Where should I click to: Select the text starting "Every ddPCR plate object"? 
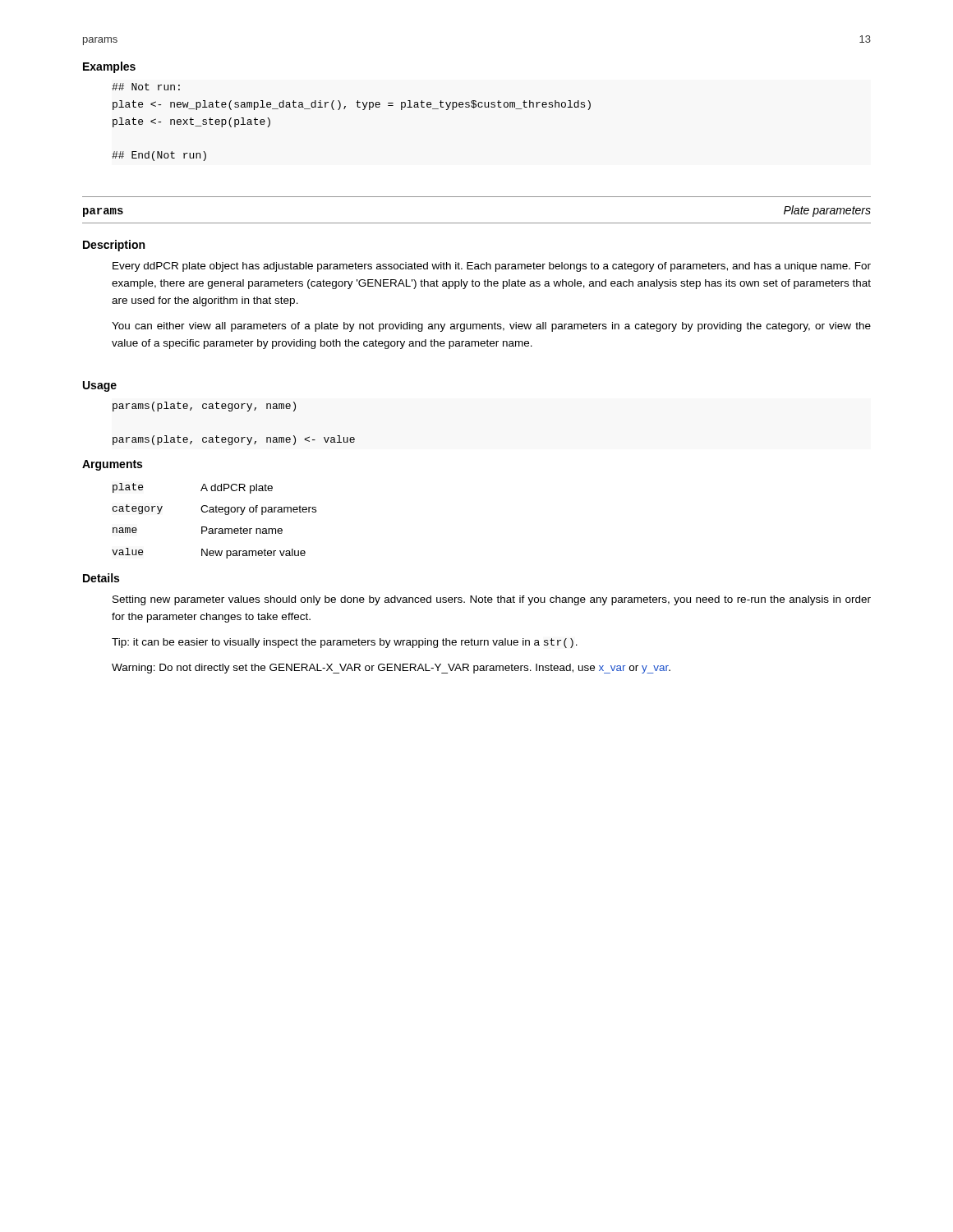click(x=491, y=283)
